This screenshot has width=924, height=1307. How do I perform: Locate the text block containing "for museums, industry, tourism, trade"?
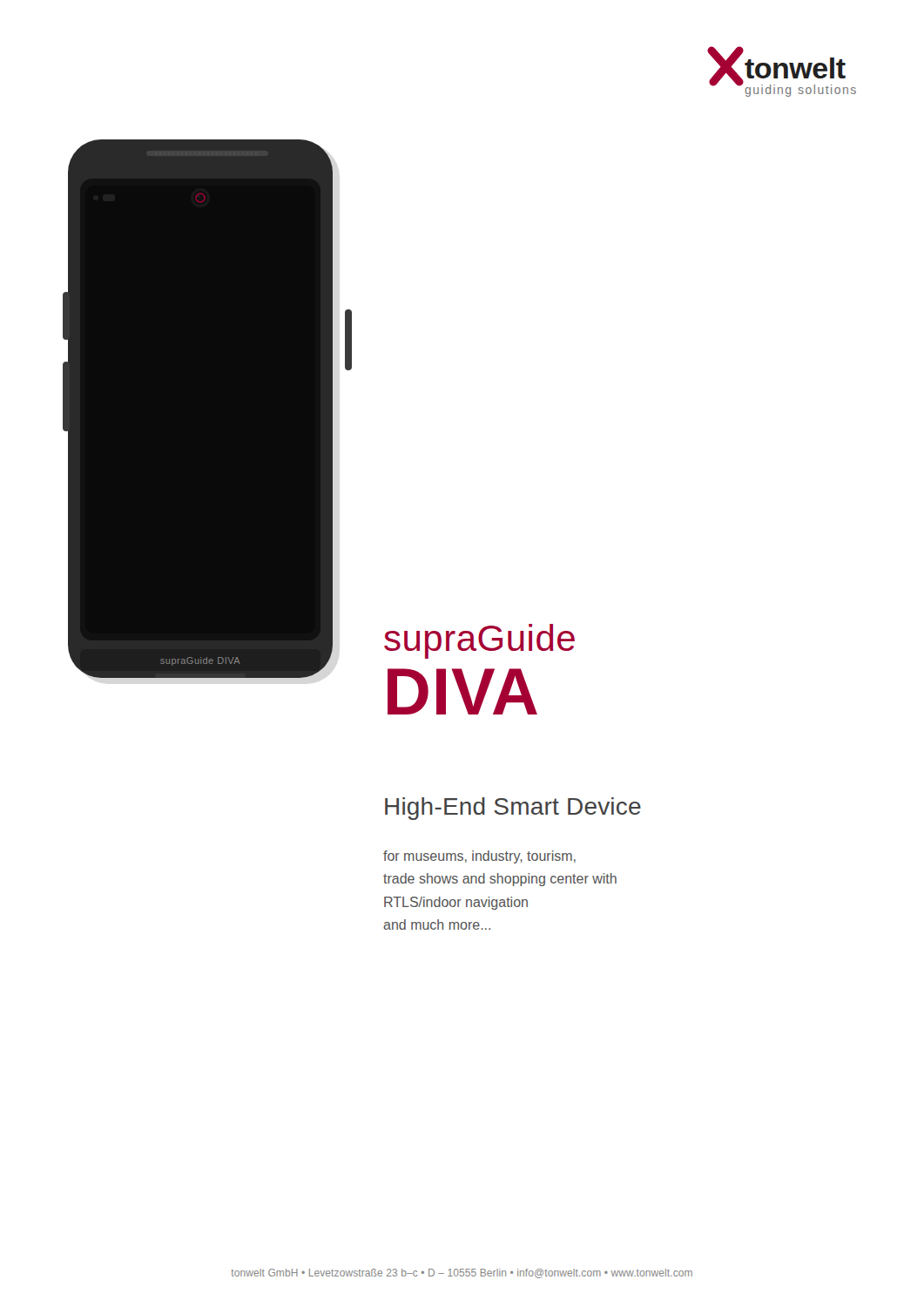click(500, 891)
